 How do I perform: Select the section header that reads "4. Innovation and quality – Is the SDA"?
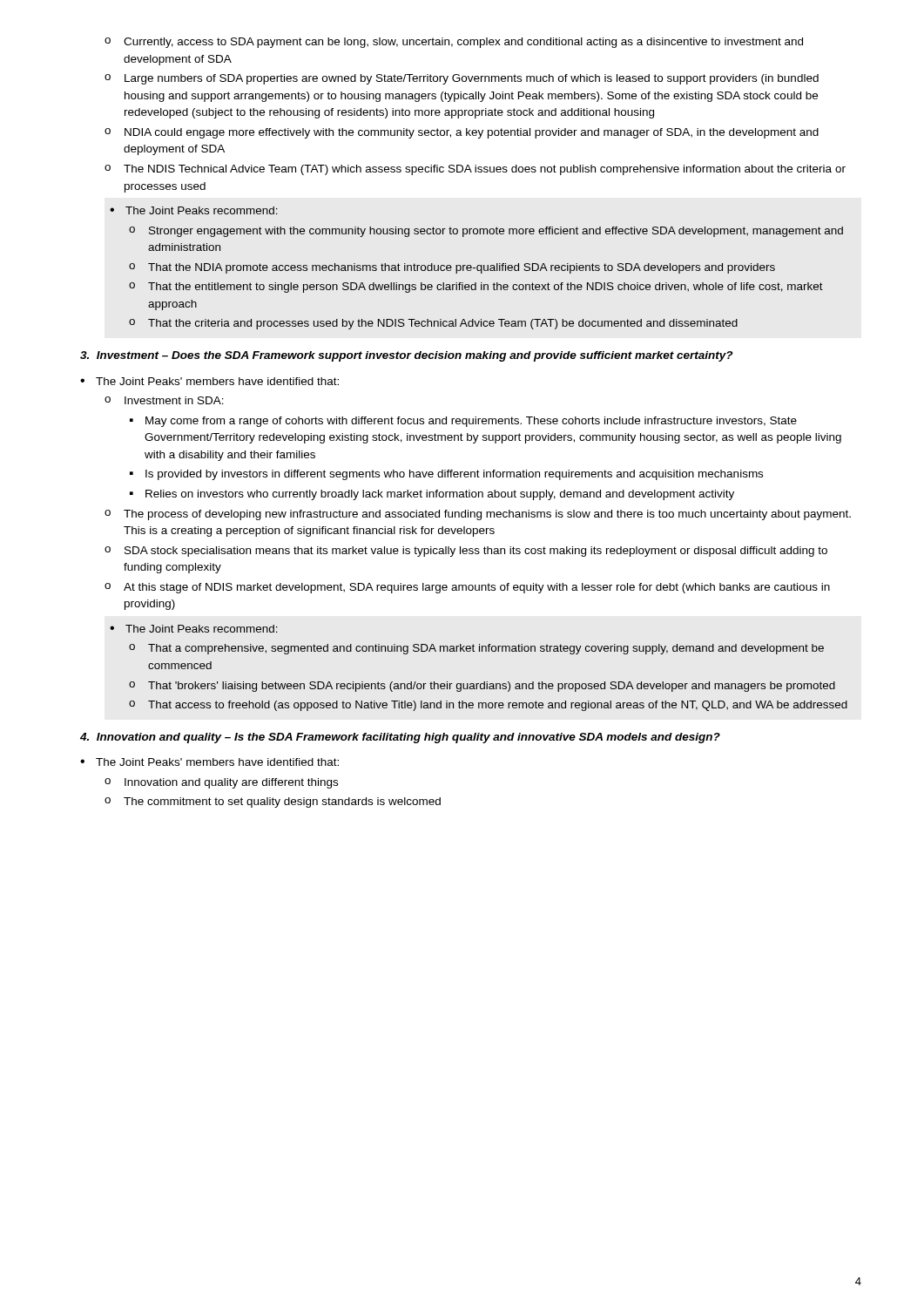pos(400,736)
